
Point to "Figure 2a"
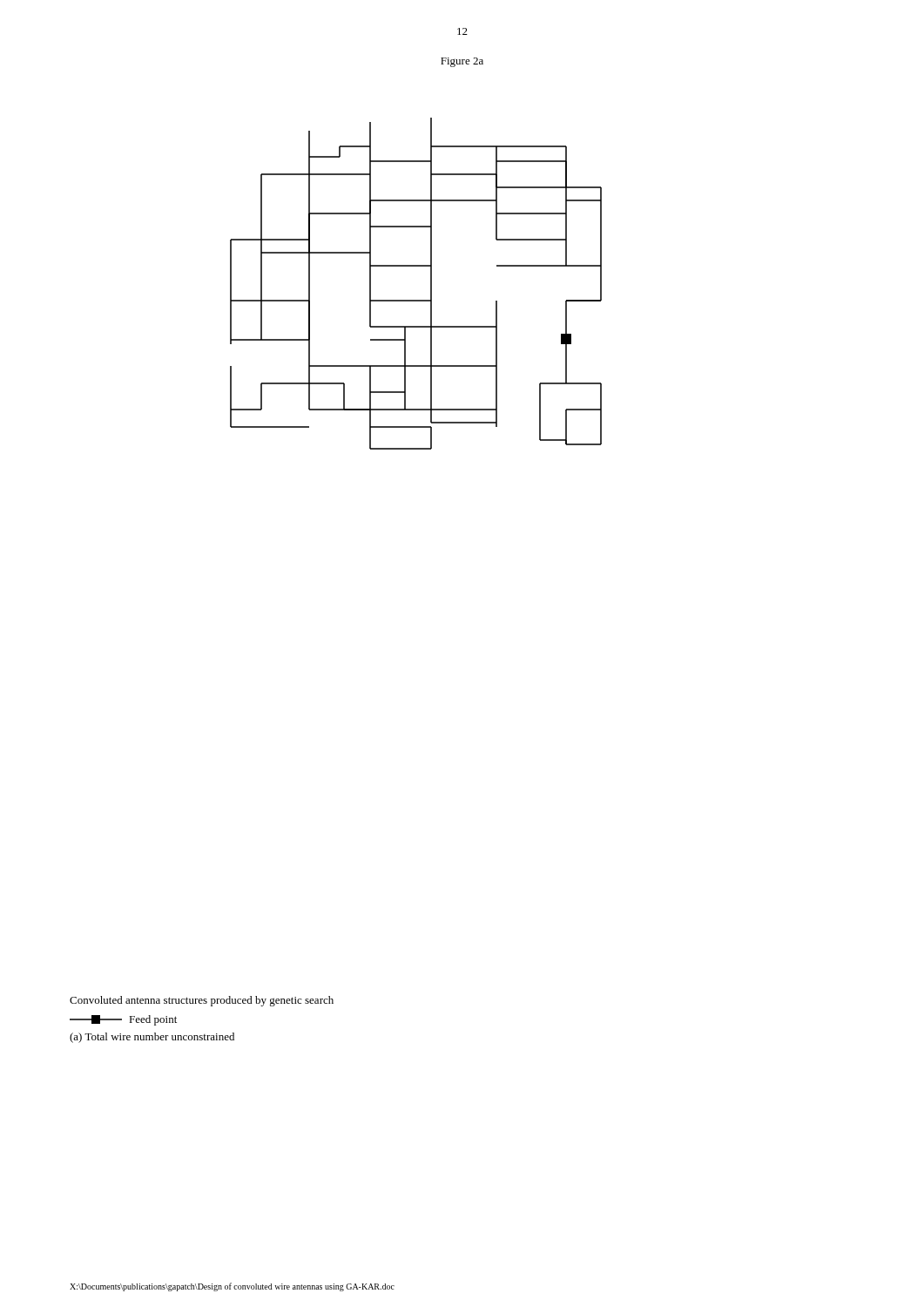pyautogui.click(x=462, y=61)
